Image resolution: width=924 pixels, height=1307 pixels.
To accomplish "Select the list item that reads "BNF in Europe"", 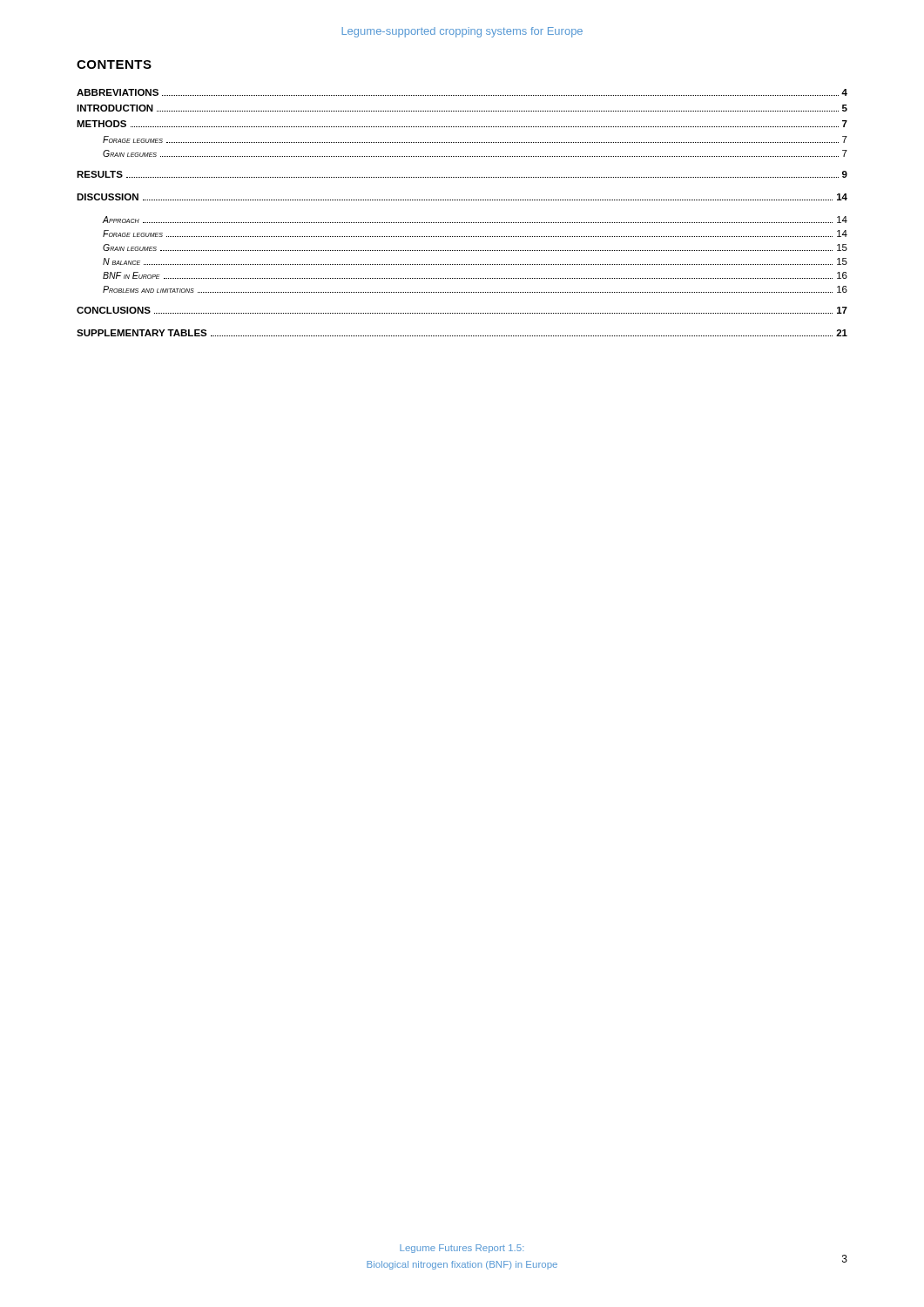I will pos(475,275).
